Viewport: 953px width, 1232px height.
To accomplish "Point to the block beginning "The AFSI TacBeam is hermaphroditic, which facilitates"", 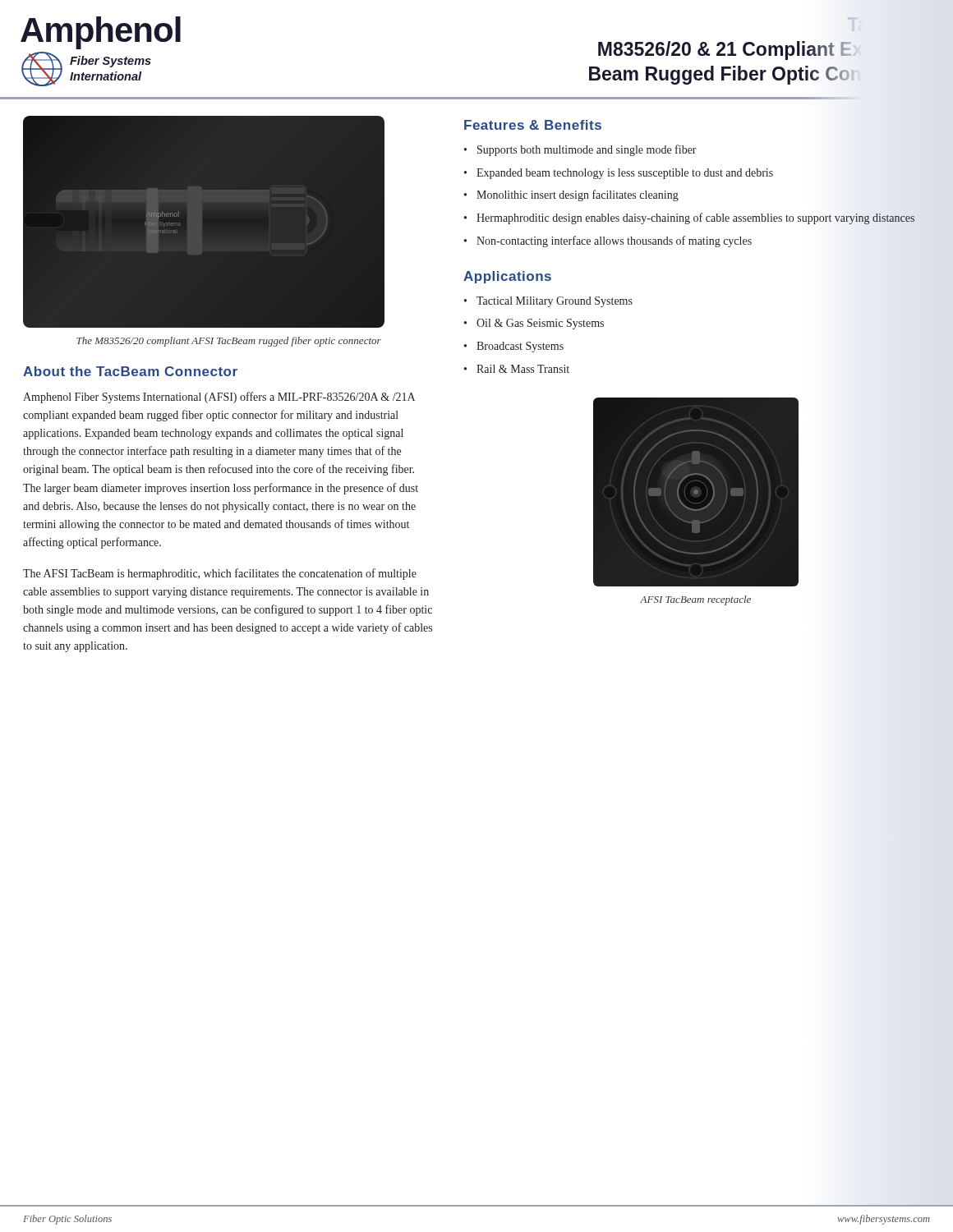I will (228, 610).
